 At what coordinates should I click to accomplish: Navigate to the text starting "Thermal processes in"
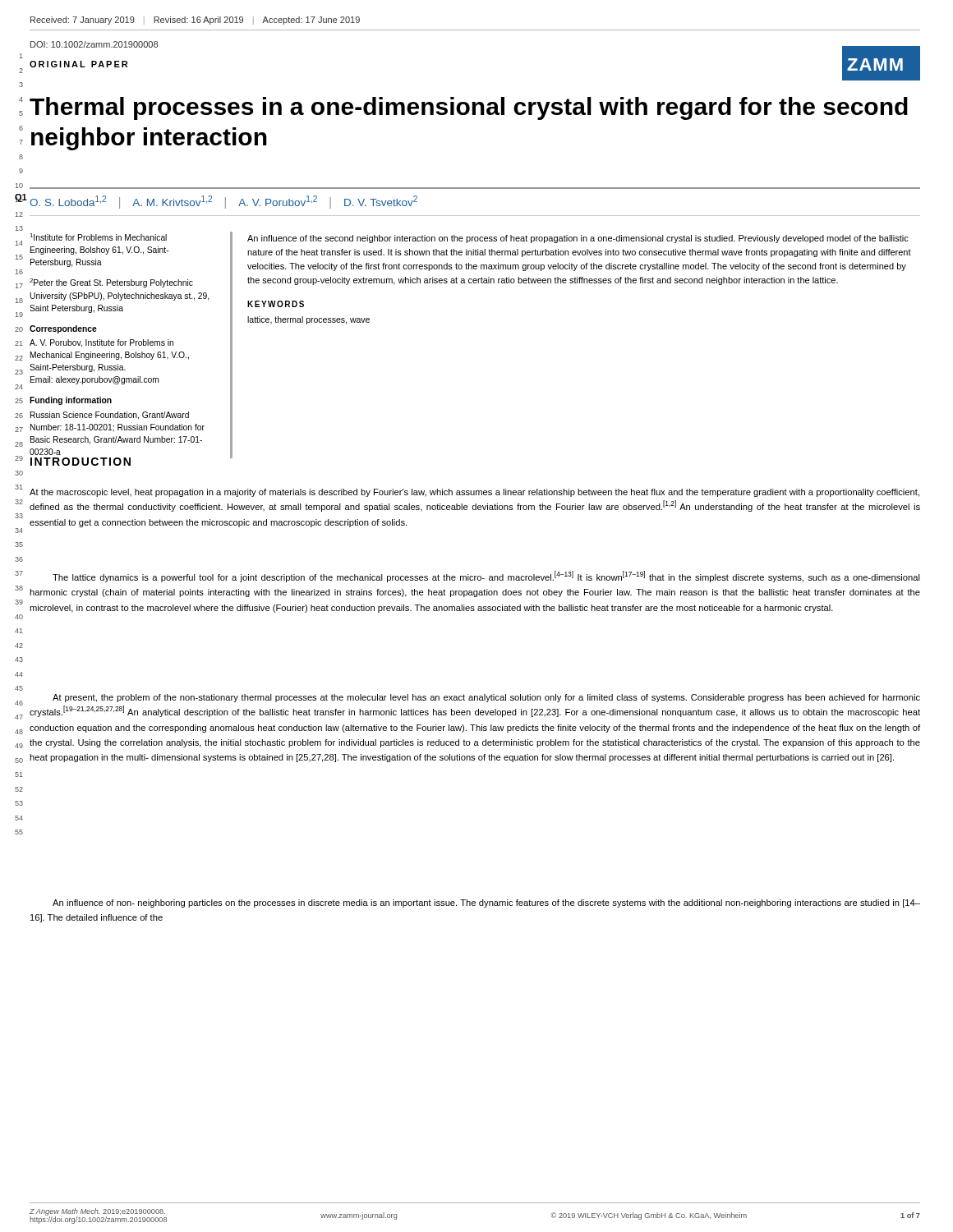click(475, 122)
